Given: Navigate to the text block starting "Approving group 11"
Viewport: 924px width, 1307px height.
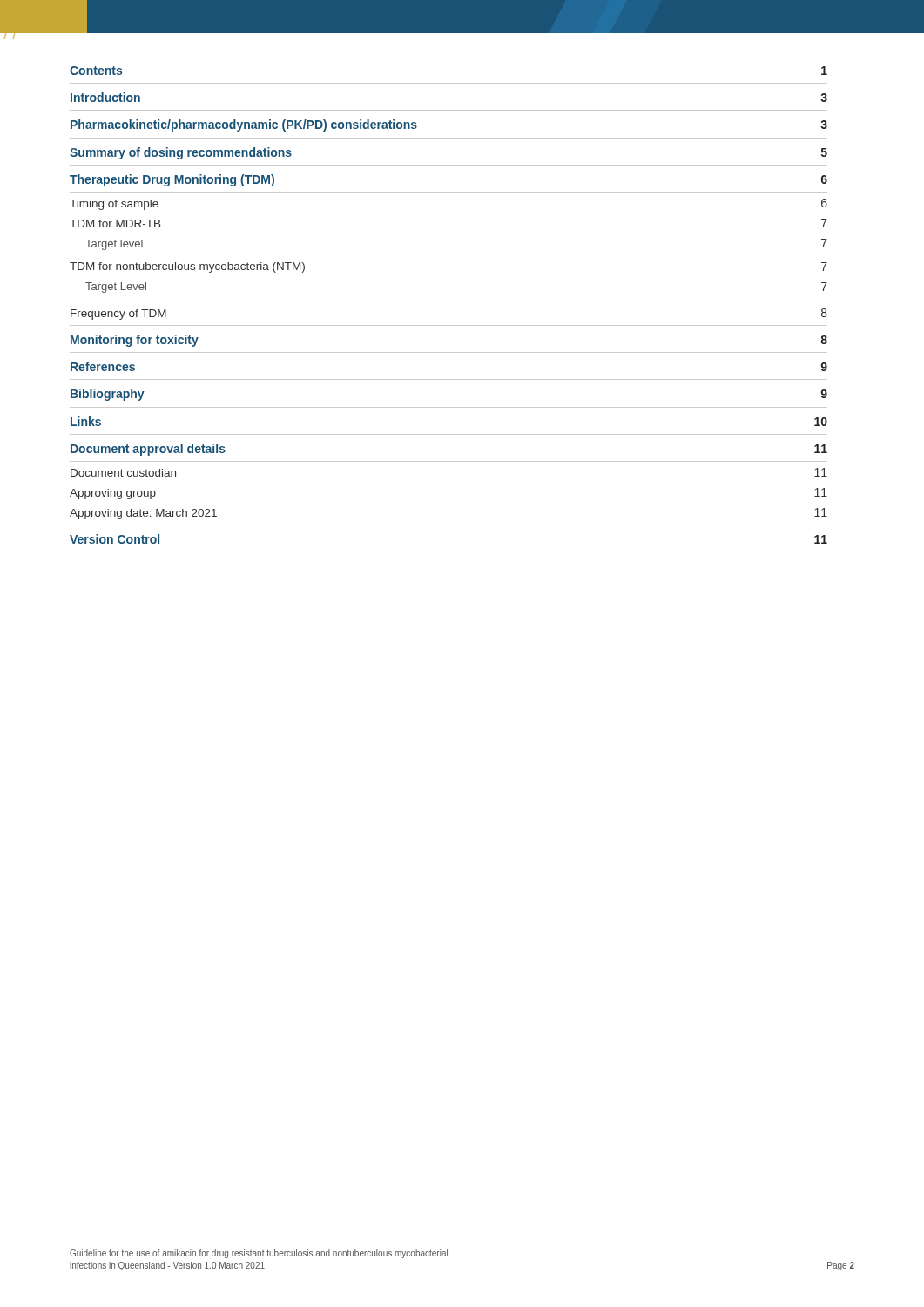Looking at the screenshot, I should pos(111,494).
